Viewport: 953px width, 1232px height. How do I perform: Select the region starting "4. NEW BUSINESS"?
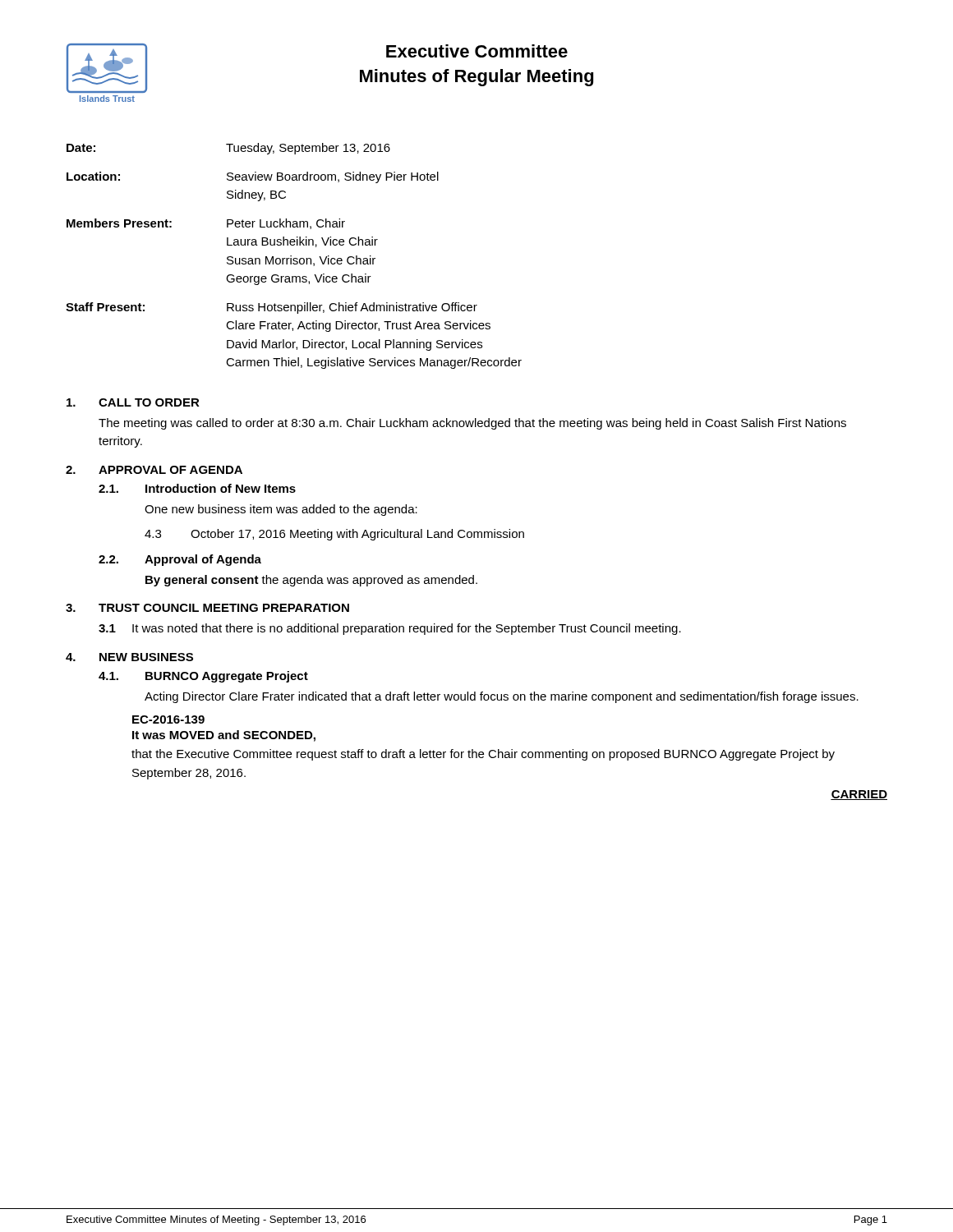(x=130, y=656)
